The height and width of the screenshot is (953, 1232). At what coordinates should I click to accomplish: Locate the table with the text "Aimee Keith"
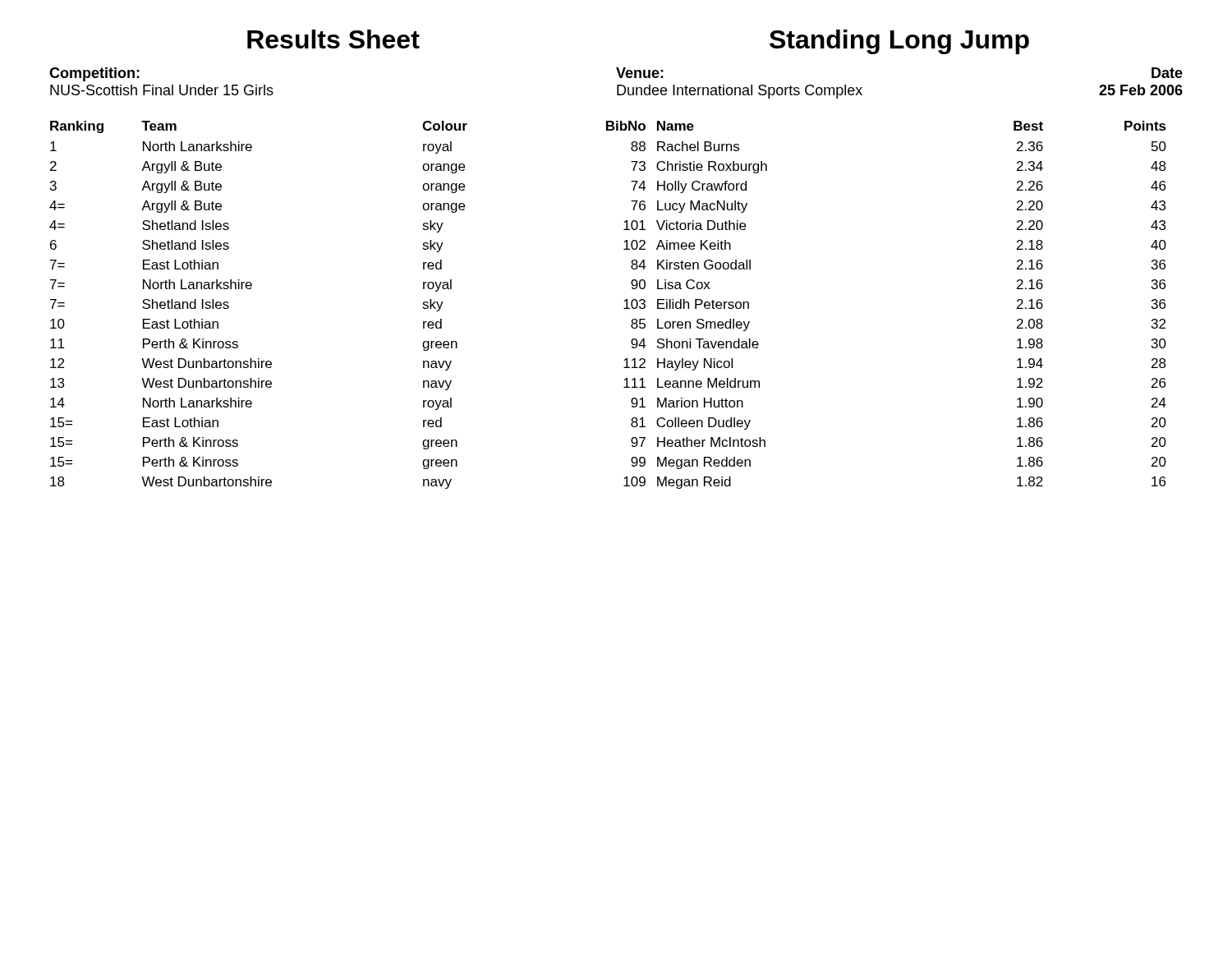tap(616, 304)
